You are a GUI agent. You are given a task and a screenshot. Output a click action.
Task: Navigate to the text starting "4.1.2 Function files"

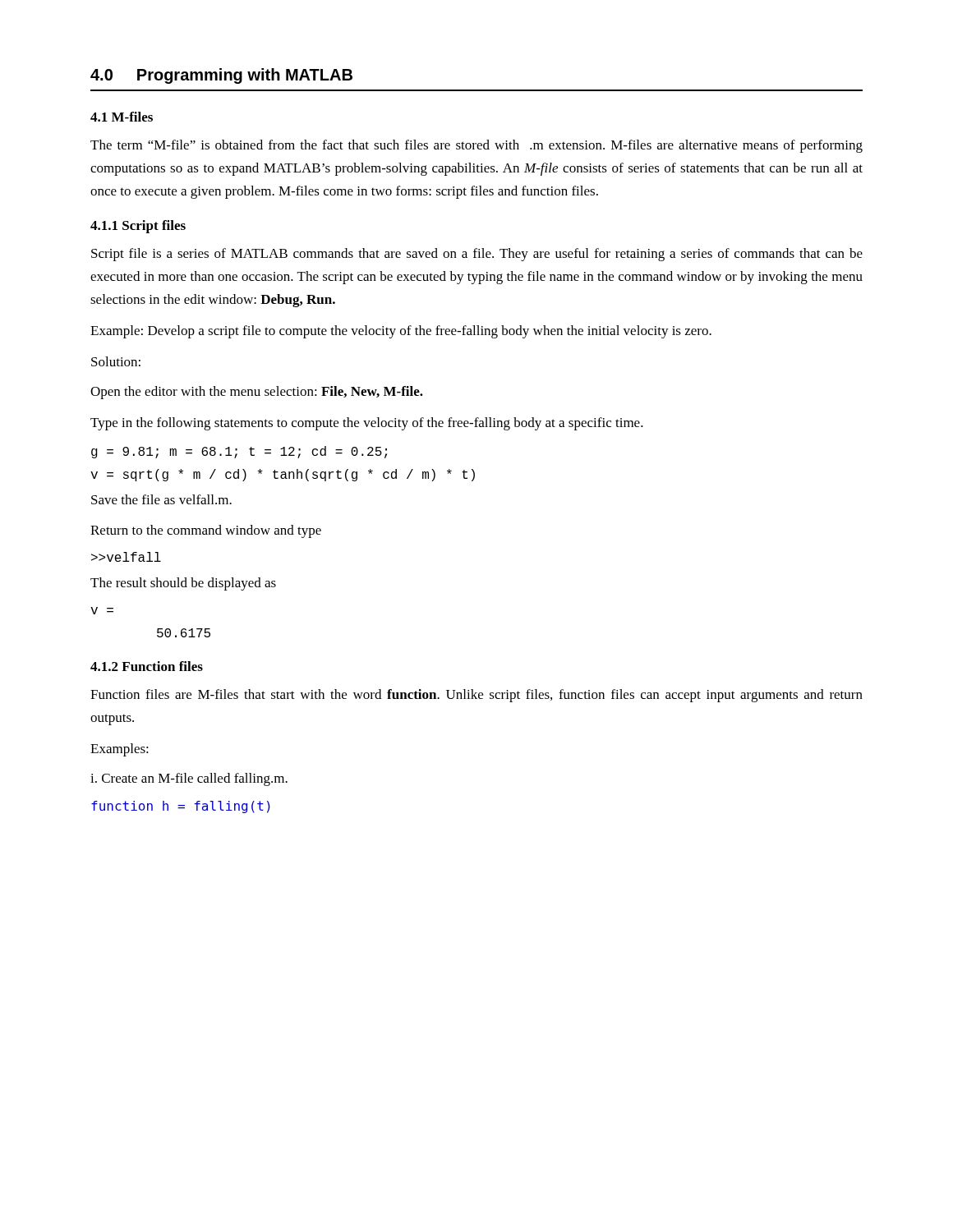pyautogui.click(x=147, y=666)
